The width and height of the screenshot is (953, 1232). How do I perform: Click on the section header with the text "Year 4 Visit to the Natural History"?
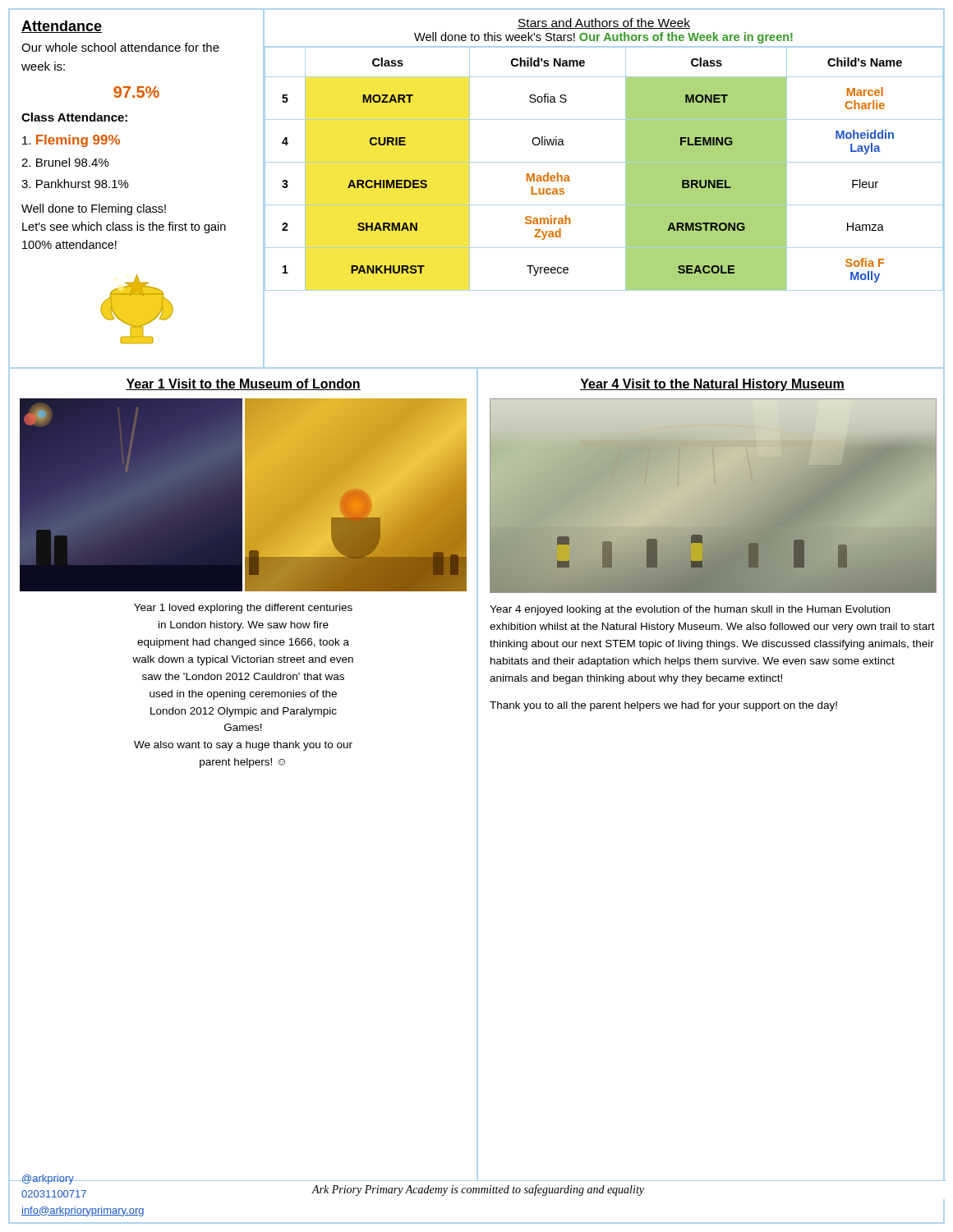(712, 384)
